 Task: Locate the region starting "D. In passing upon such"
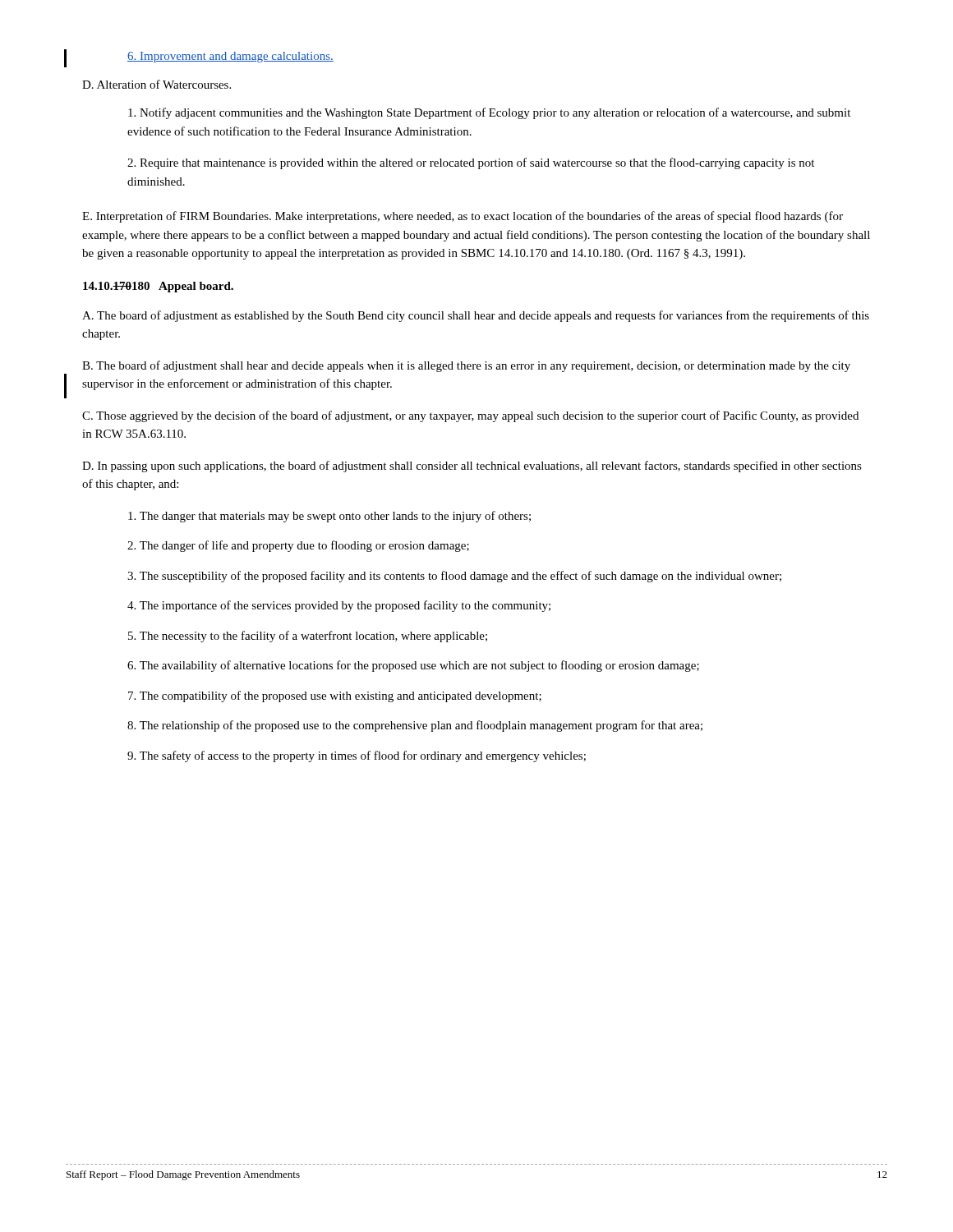point(472,475)
